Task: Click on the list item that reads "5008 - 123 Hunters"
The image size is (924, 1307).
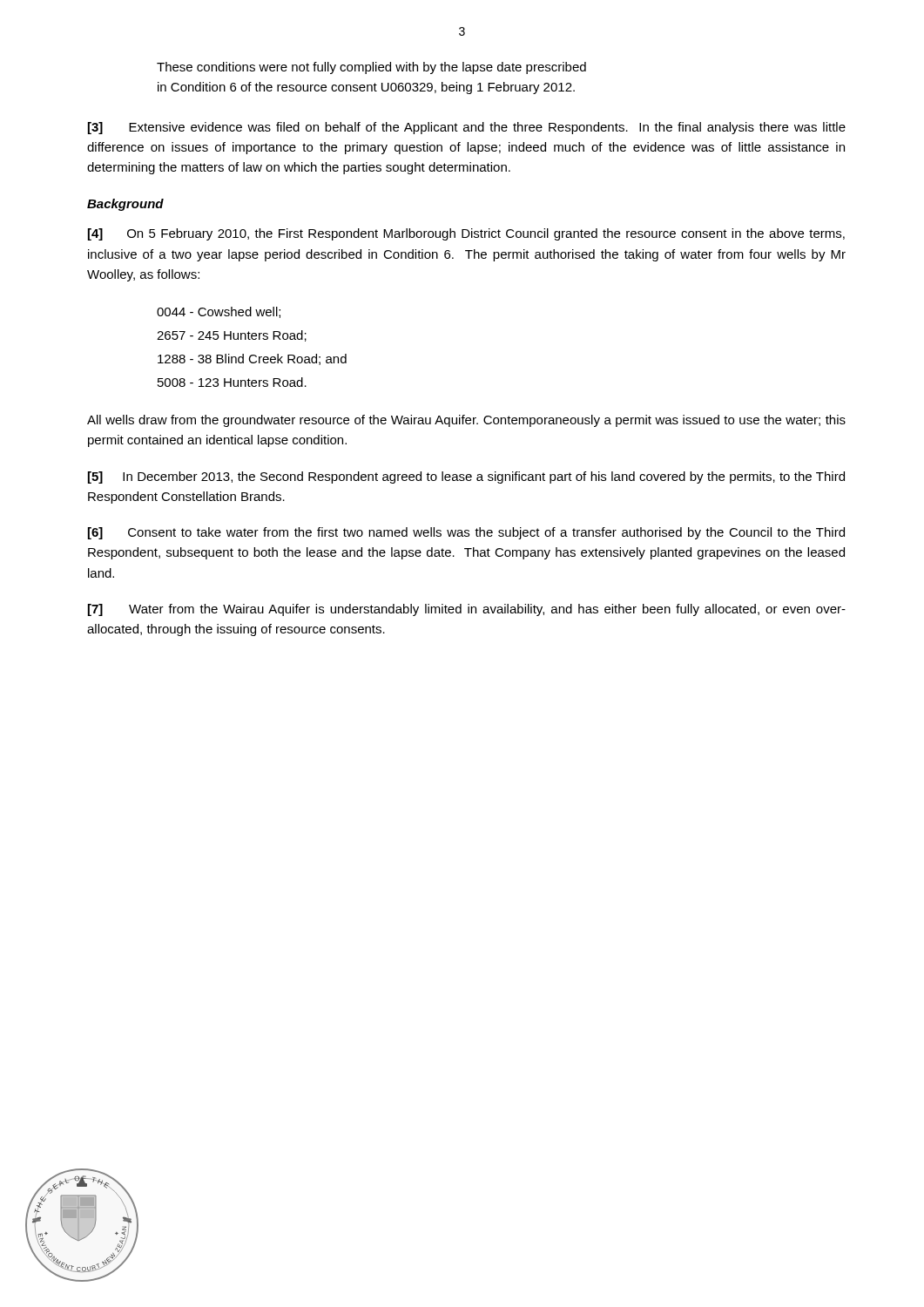Action: [x=232, y=382]
